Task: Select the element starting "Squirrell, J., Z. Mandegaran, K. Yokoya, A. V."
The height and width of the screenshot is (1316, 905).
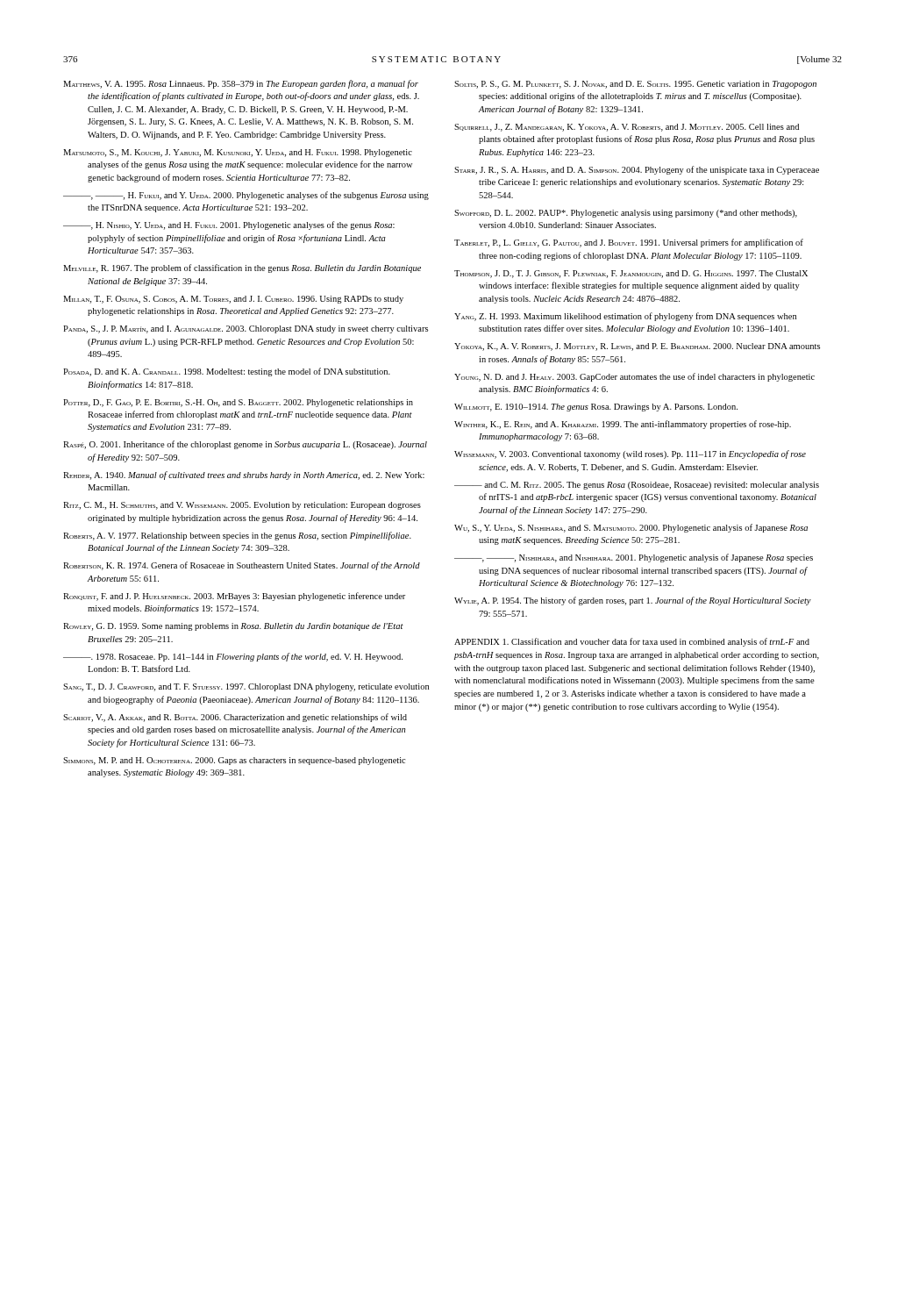Action: click(x=634, y=139)
